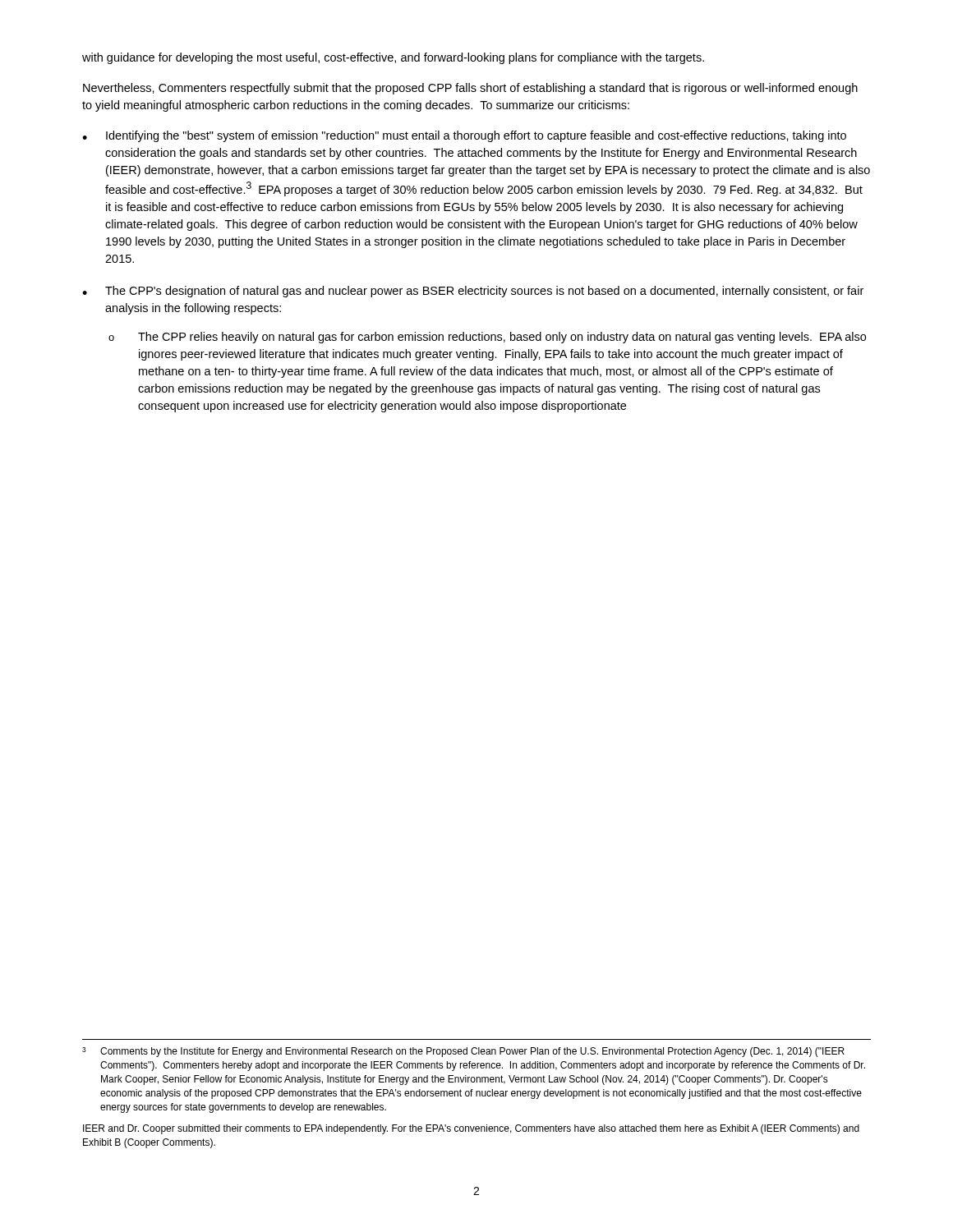Navigate to the passage starting "3 Comments by"
The image size is (953, 1232).
click(x=476, y=1097)
